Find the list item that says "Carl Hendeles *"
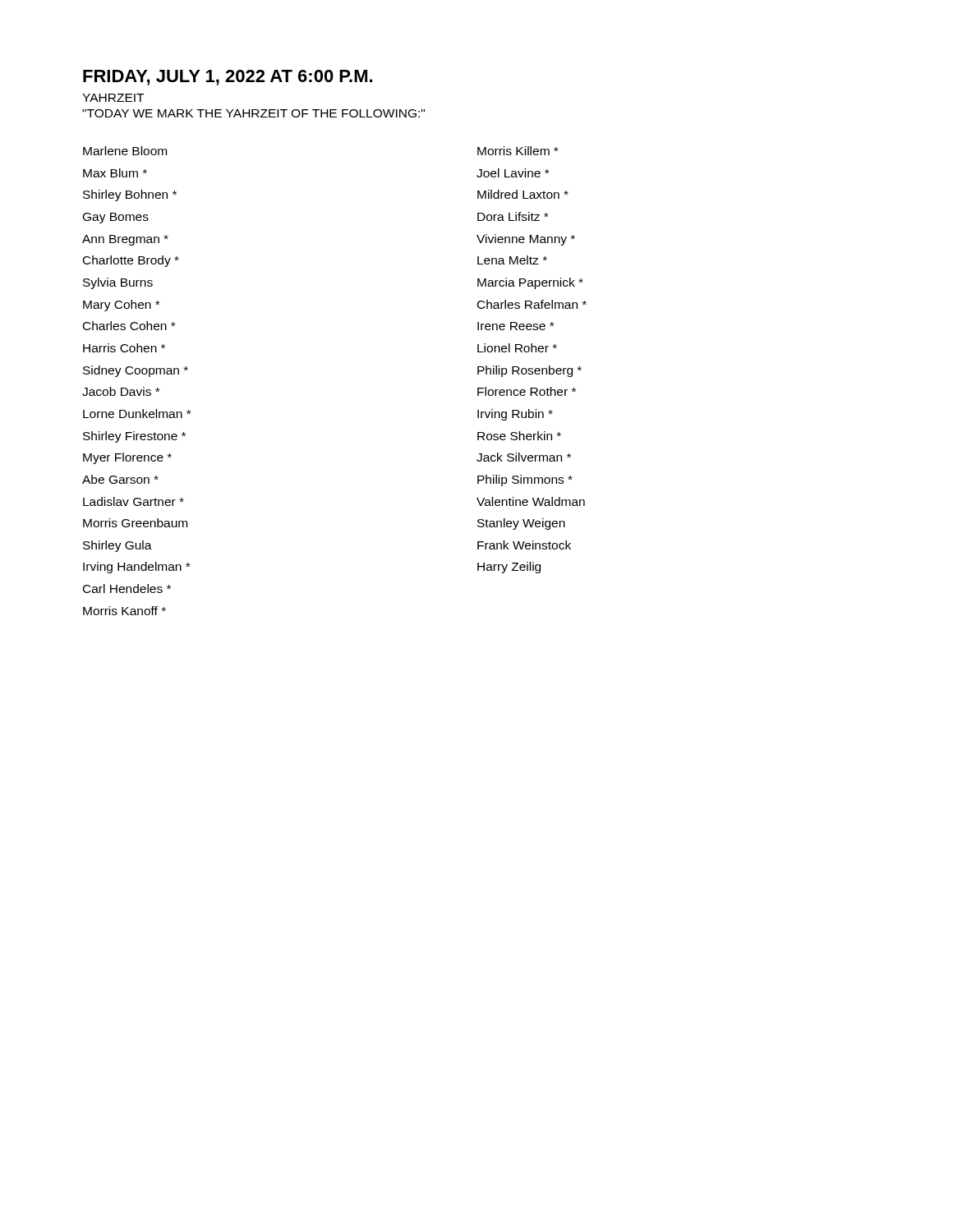This screenshot has width=953, height=1232. point(127,589)
